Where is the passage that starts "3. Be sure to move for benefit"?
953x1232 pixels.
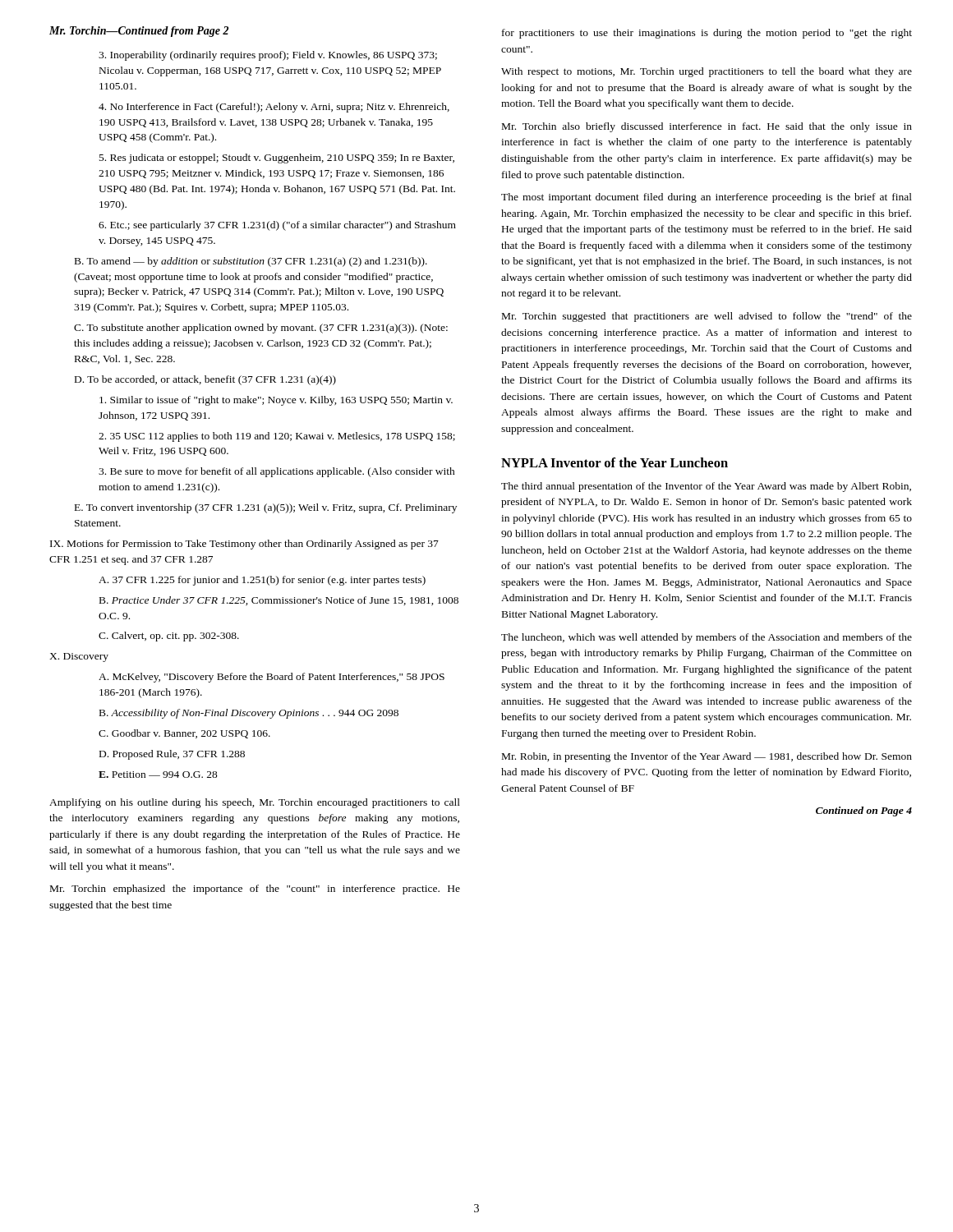pos(277,479)
